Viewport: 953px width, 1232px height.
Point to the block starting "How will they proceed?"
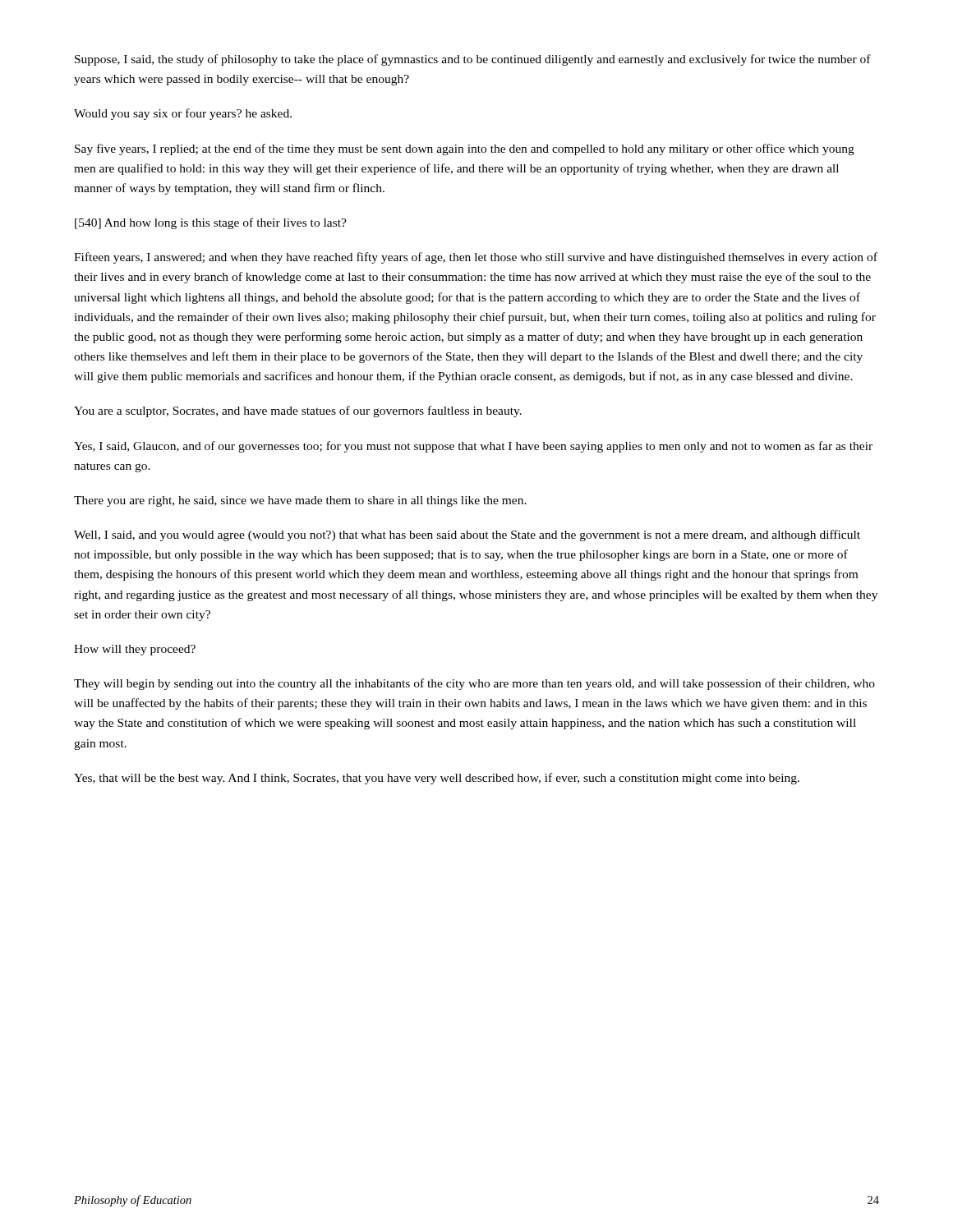pos(135,648)
